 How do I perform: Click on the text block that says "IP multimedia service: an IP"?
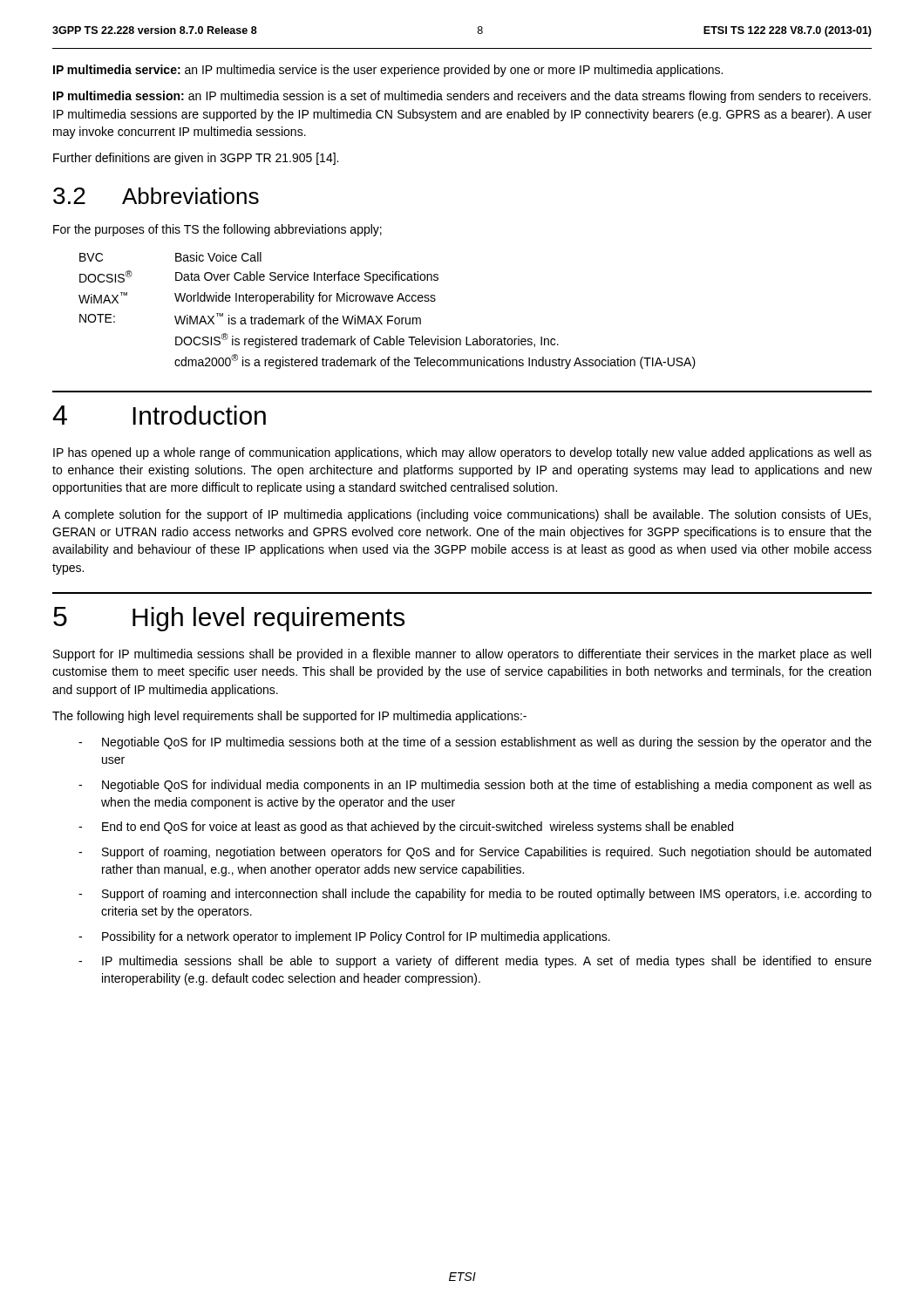point(388,70)
